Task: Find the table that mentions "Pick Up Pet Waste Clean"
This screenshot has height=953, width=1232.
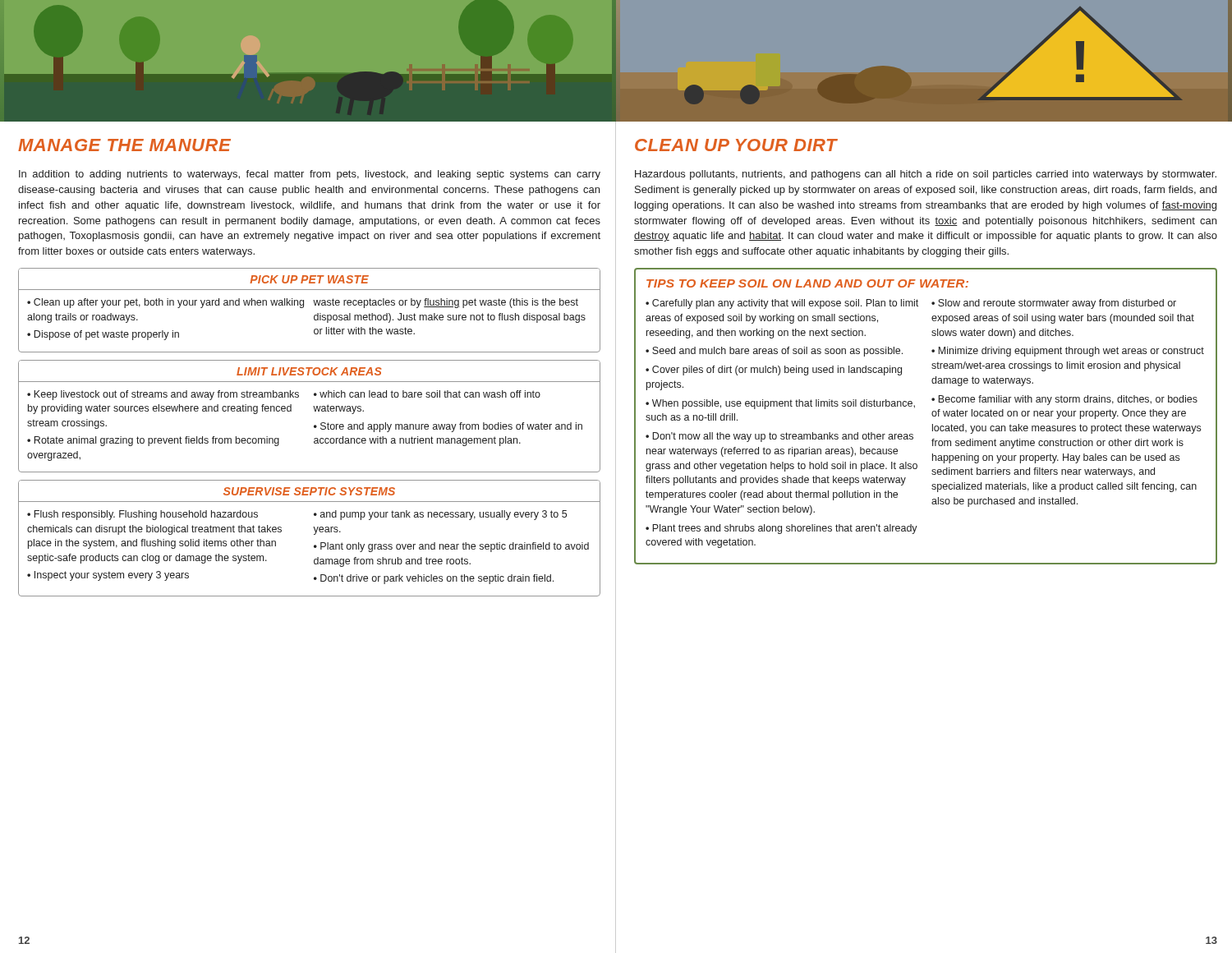Action: pos(309,310)
